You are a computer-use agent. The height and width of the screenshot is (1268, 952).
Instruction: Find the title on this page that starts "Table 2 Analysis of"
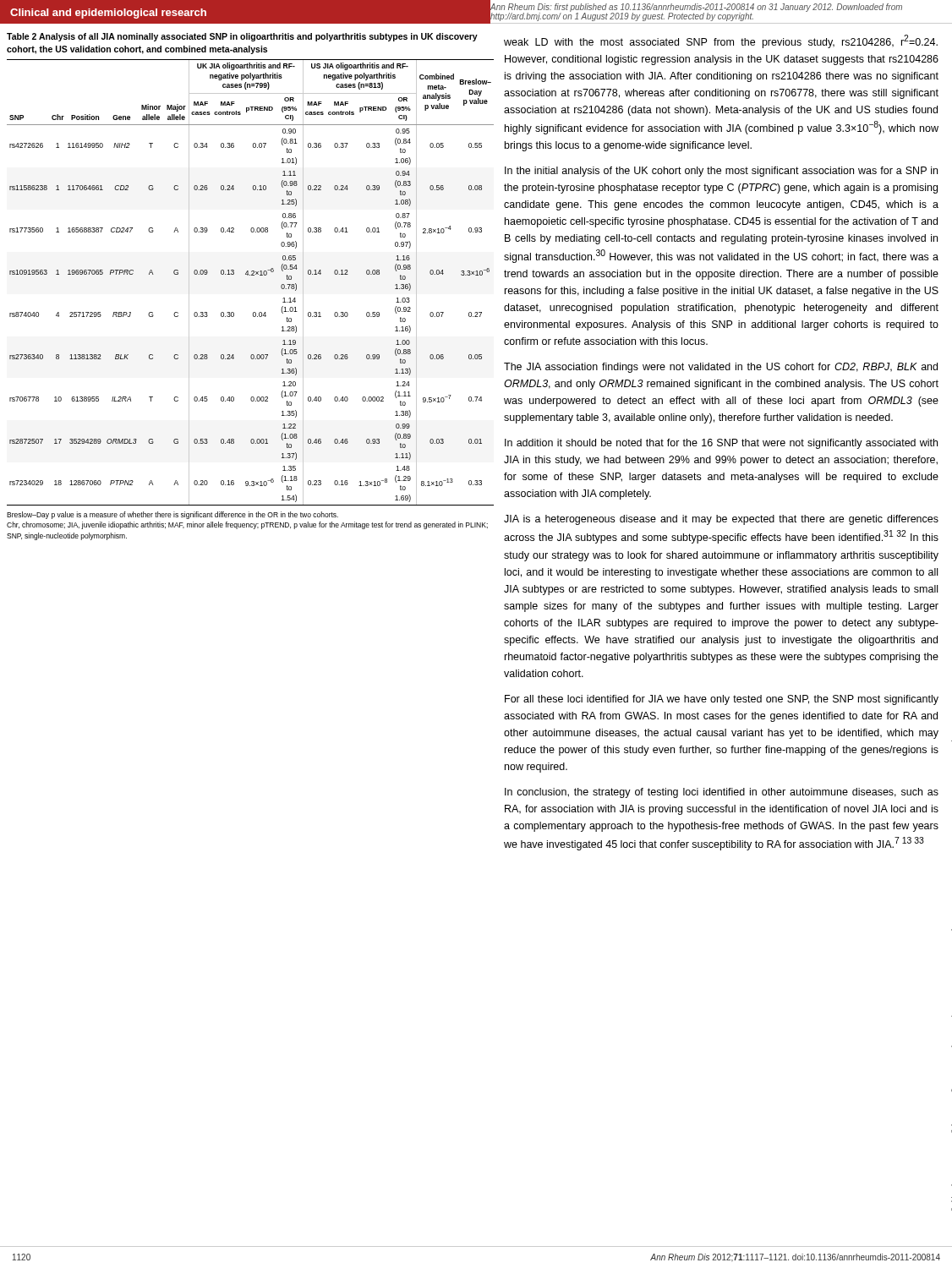coord(242,43)
